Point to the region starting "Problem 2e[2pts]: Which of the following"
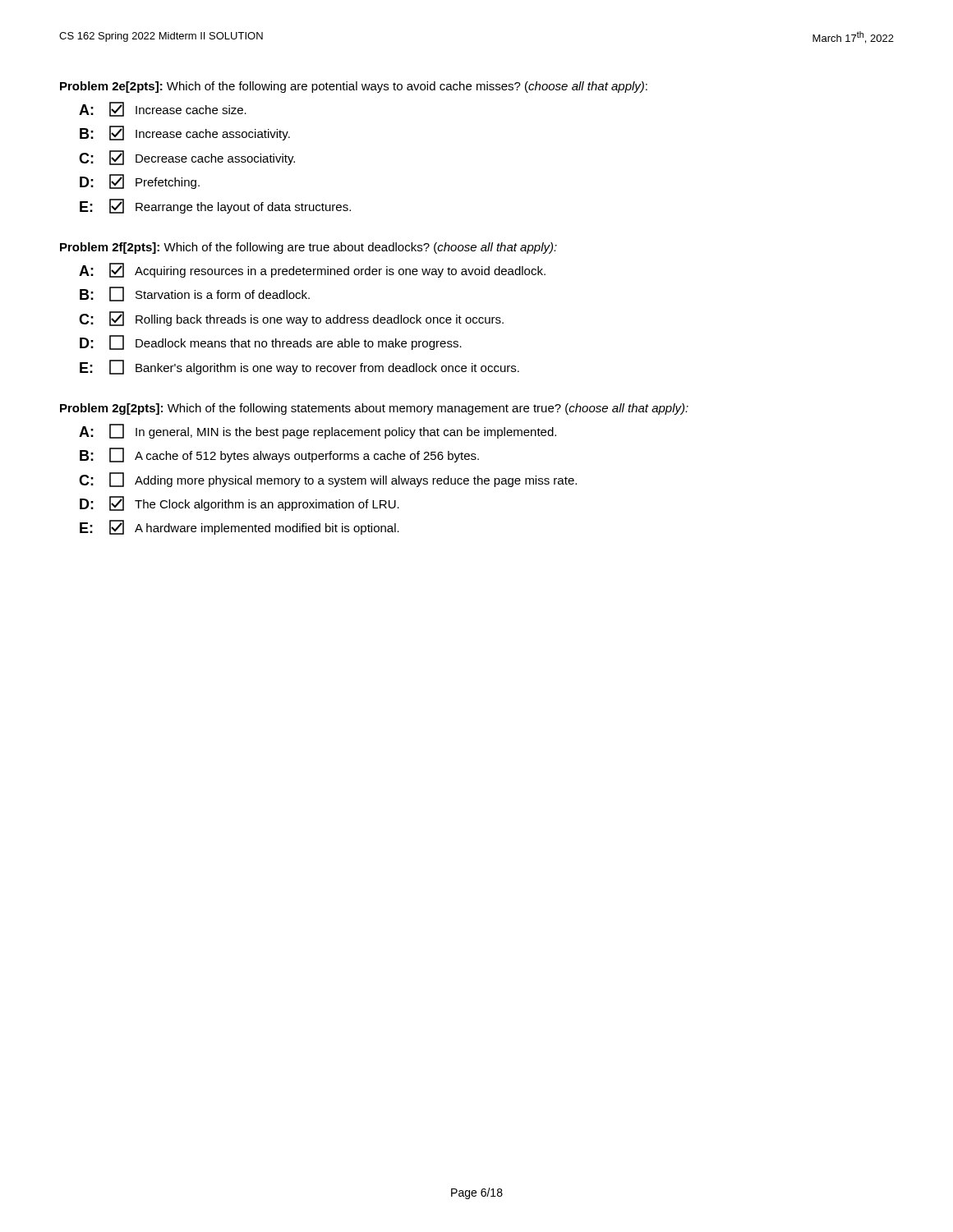This screenshot has width=953, height=1232. pyautogui.click(x=354, y=86)
